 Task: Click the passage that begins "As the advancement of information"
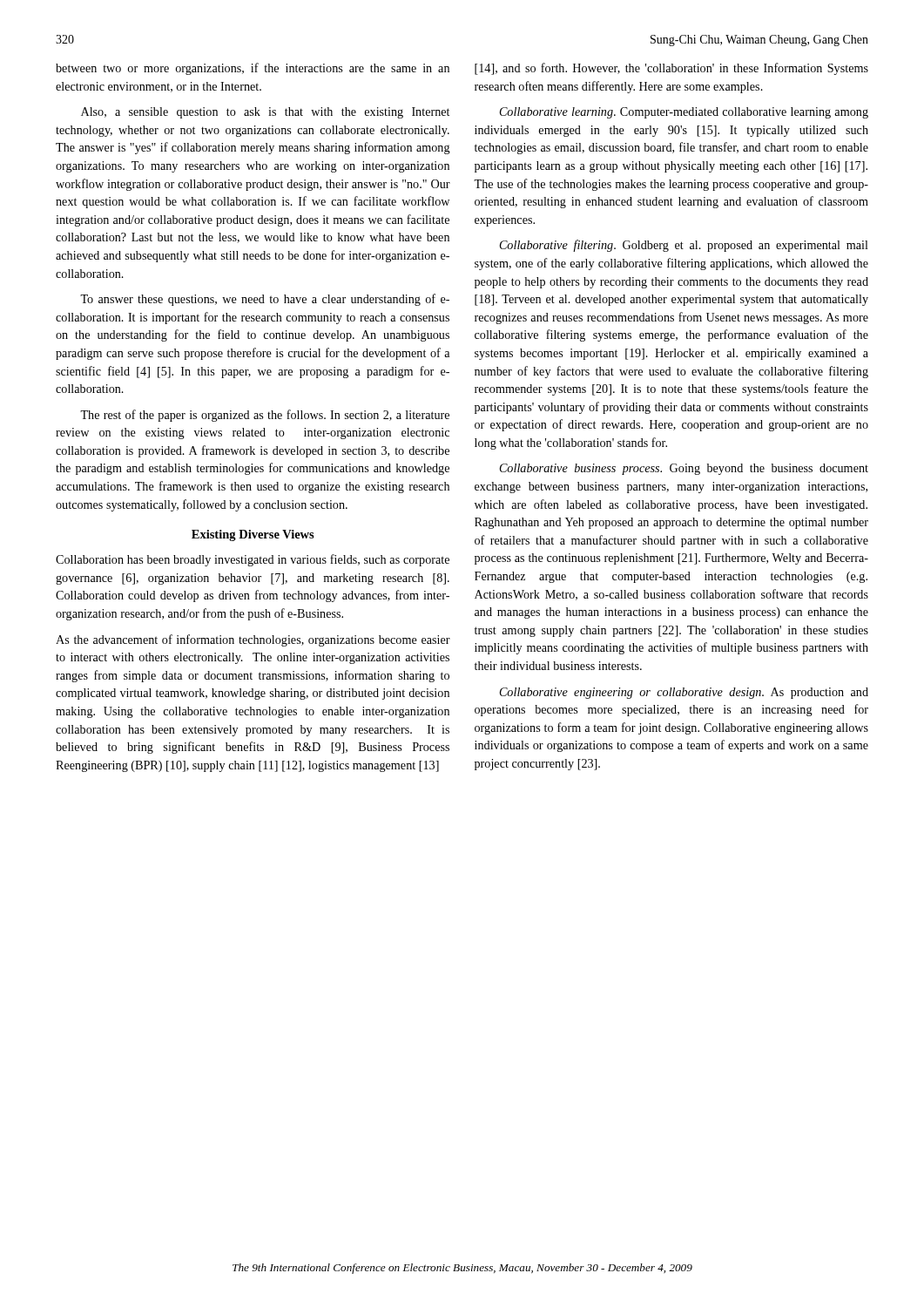[253, 702]
